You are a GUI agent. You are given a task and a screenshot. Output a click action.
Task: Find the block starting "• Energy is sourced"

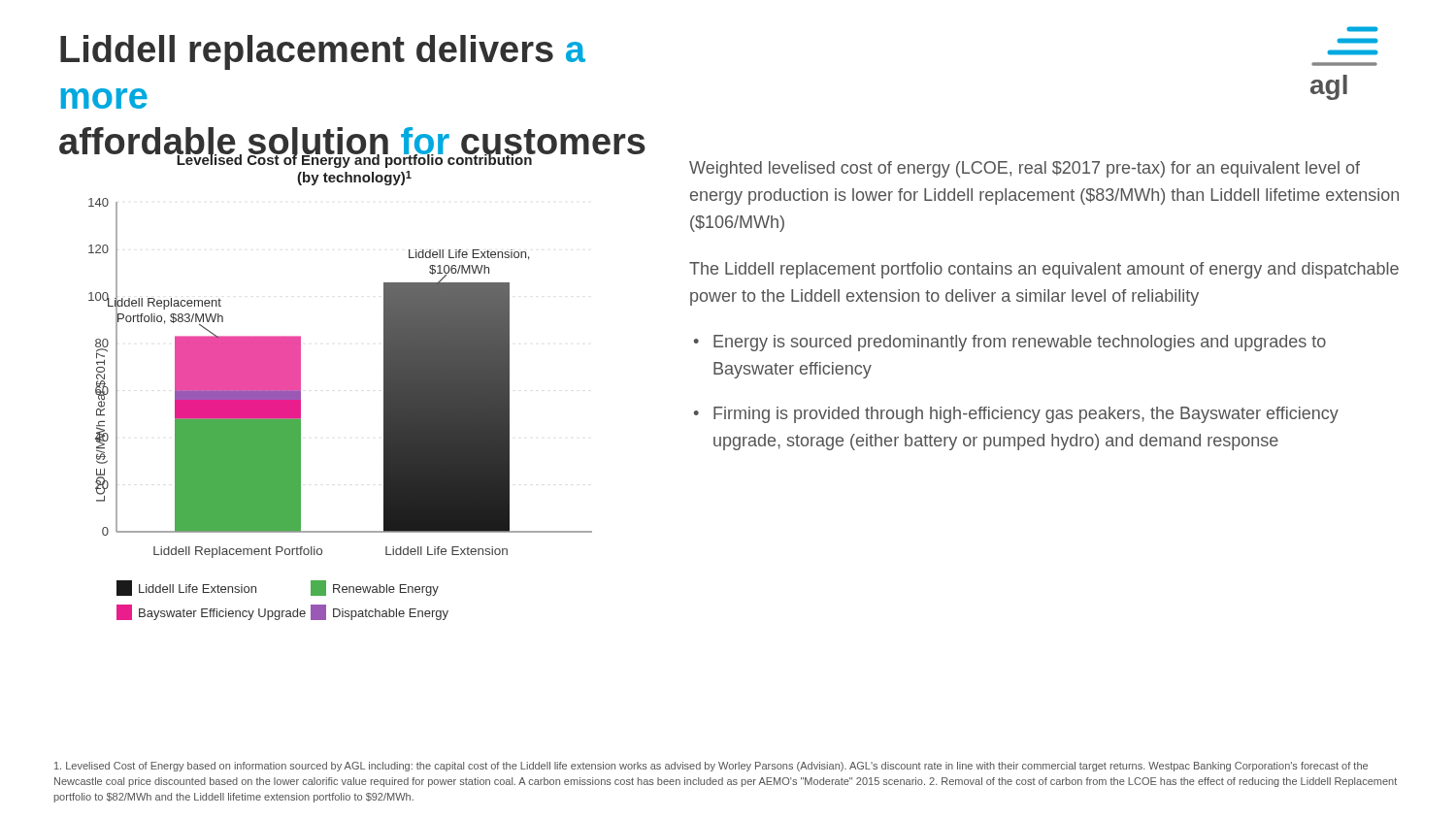click(x=1010, y=354)
